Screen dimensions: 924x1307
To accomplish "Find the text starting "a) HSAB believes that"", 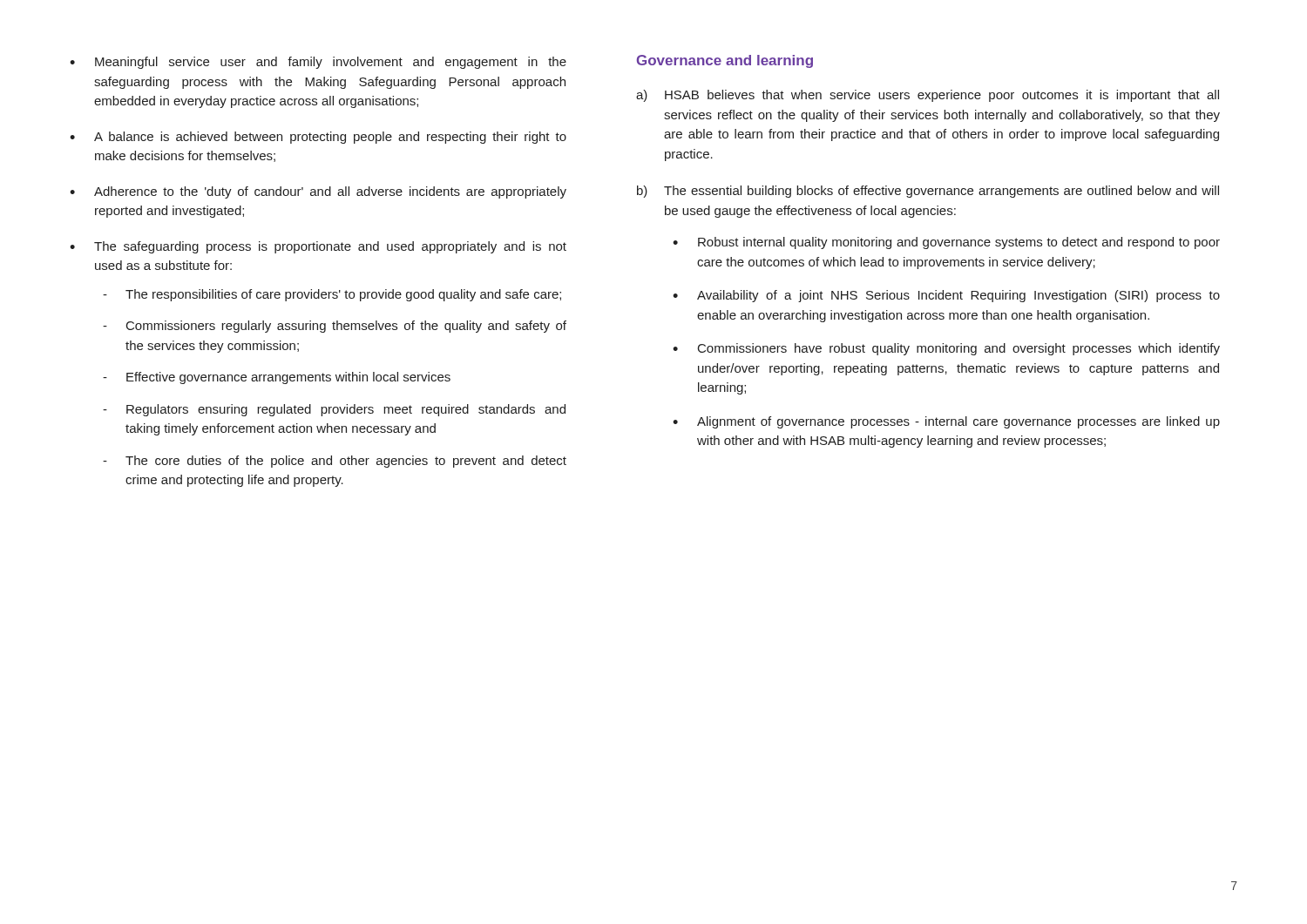I will (x=928, y=125).
